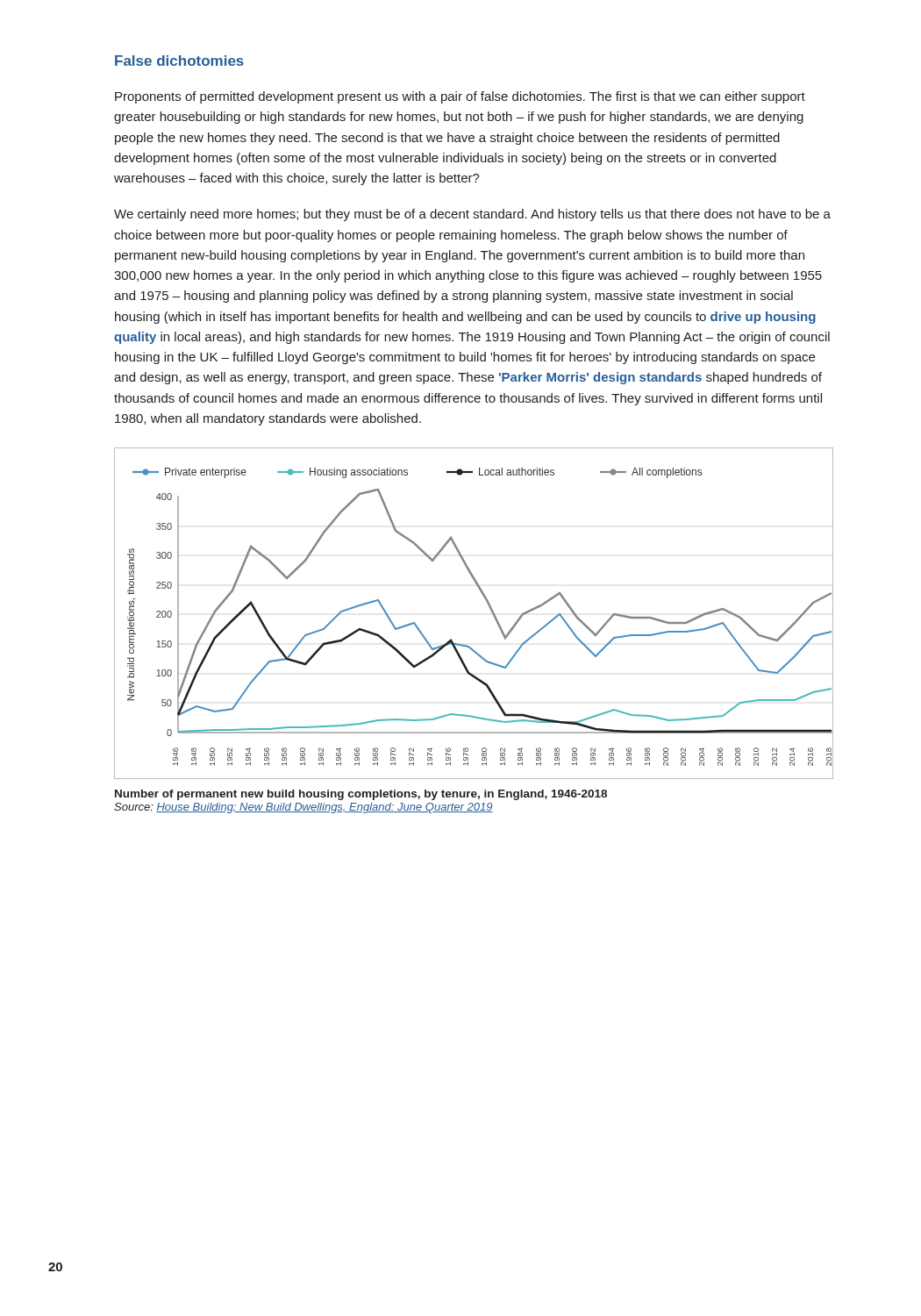
Task: Locate the text block with the text "Proponents of permitted development"
Action: (459, 137)
